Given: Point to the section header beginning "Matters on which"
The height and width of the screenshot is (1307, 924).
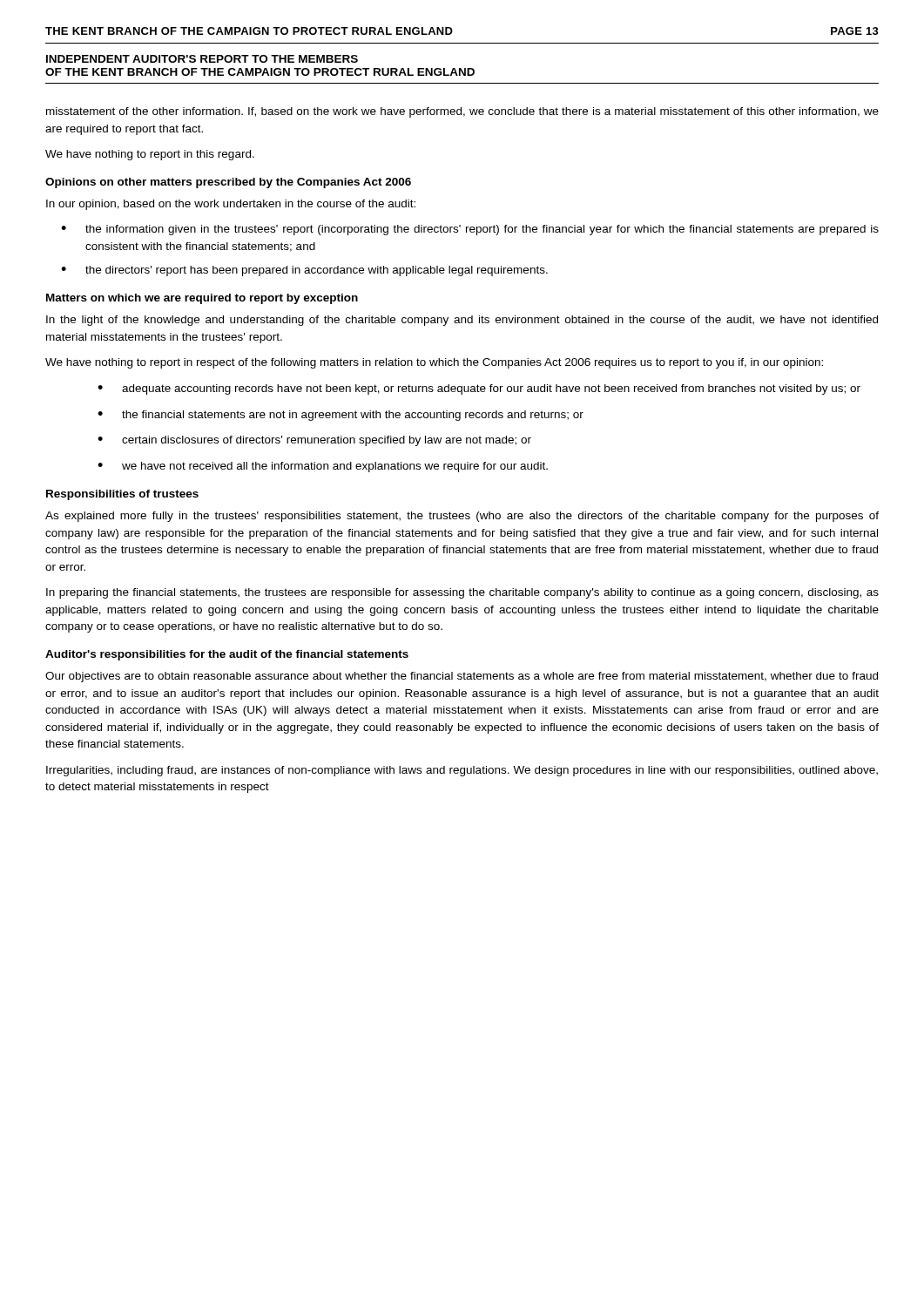Looking at the screenshot, I should [202, 298].
